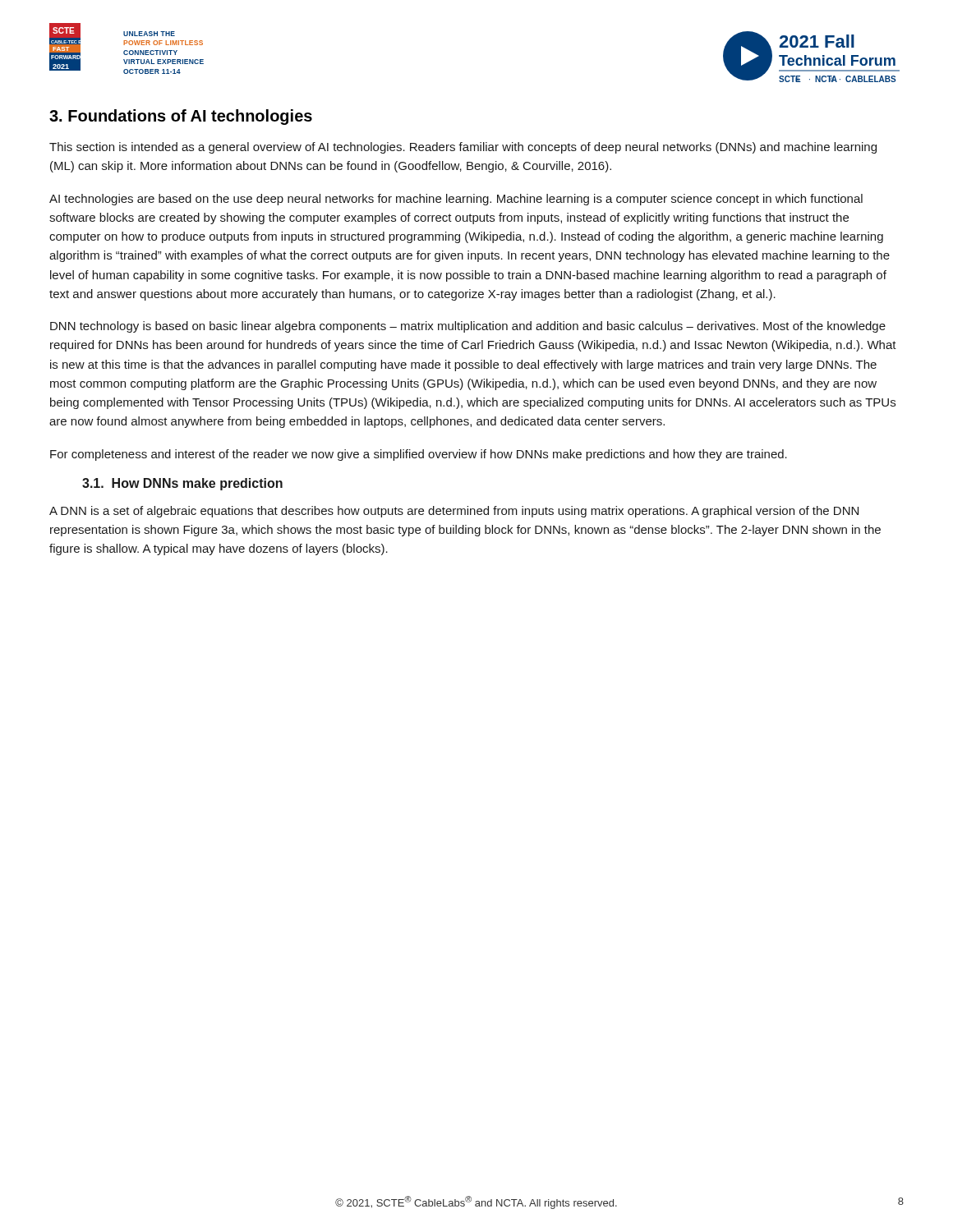This screenshot has width=953, height=1232.
Task: Locate the block of text that opens with "This section is intended as"
Action: click(476, 156)
